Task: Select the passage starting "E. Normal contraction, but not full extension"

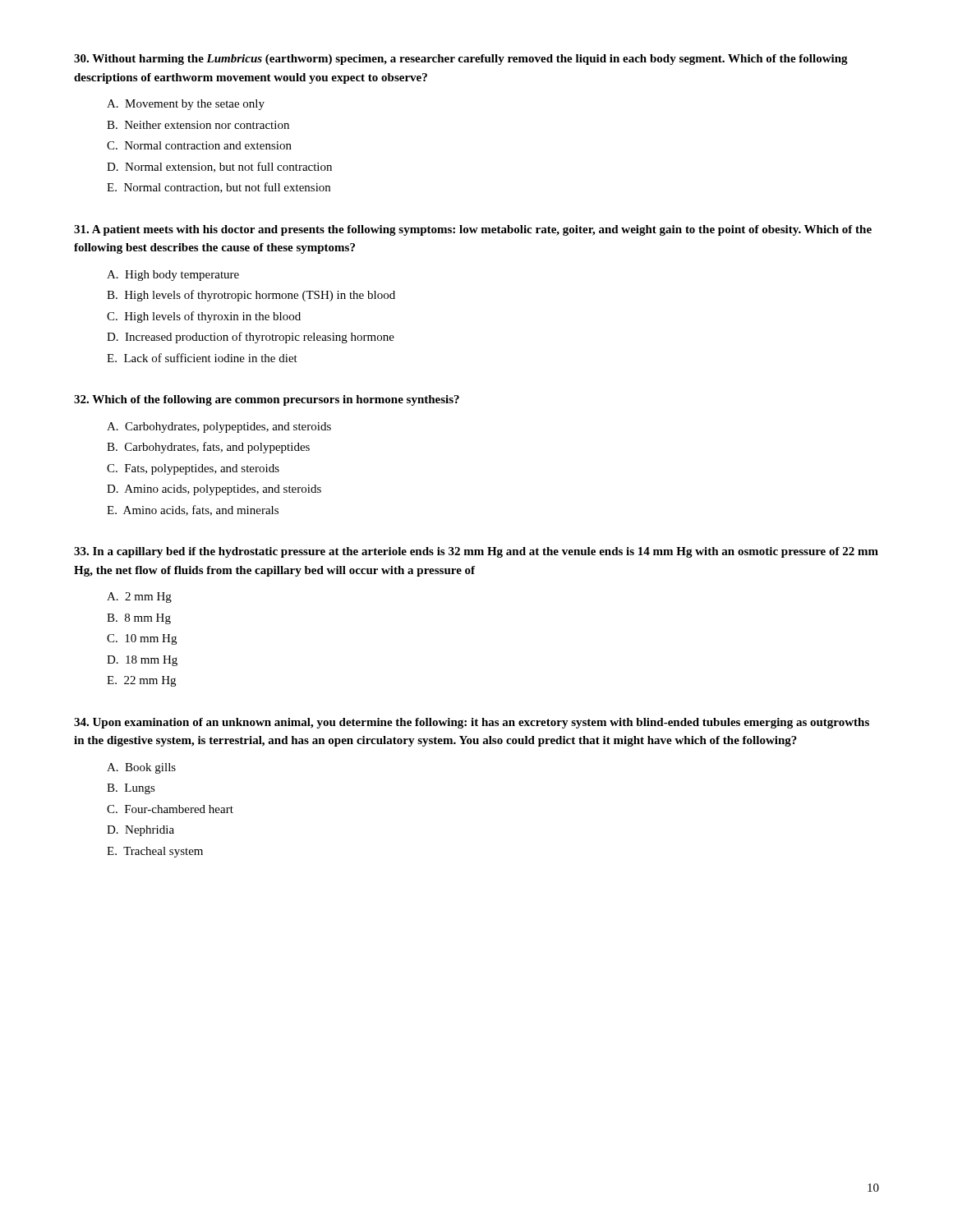Action: 219,187
